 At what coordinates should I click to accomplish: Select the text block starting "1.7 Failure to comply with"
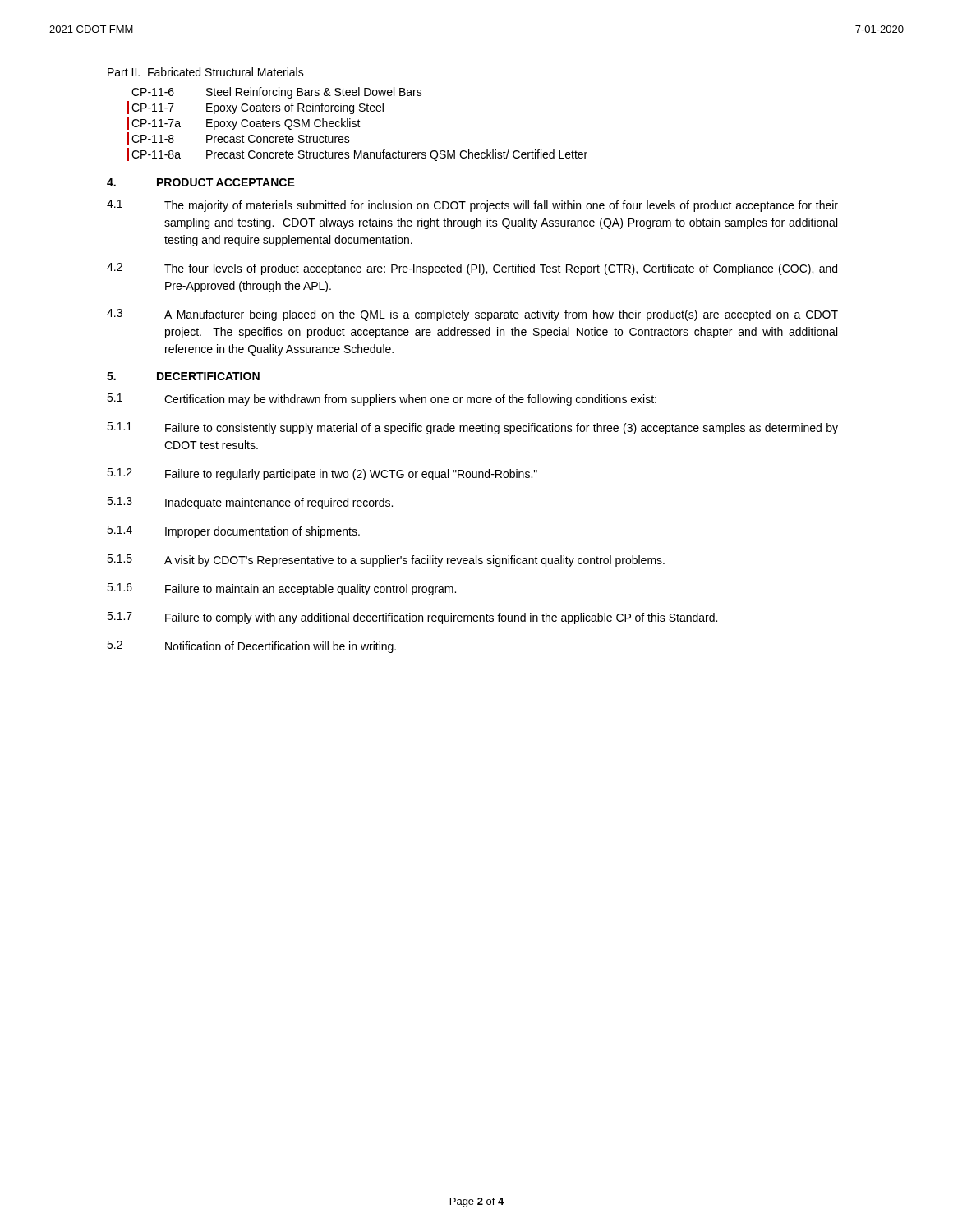(413, 618)
